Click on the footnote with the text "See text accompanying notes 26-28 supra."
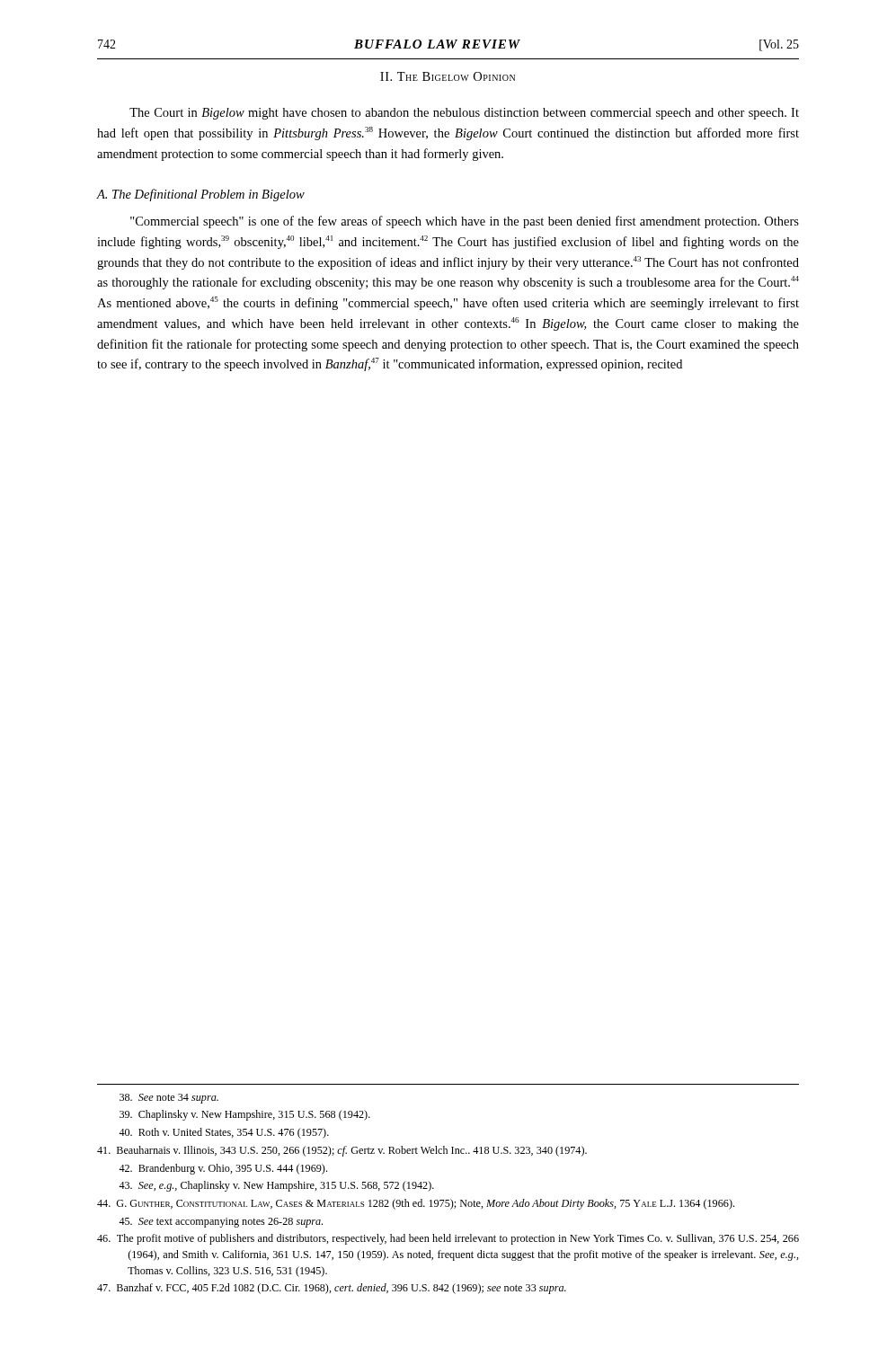This screenshot has height=1348, width=896. point(221,1221)
